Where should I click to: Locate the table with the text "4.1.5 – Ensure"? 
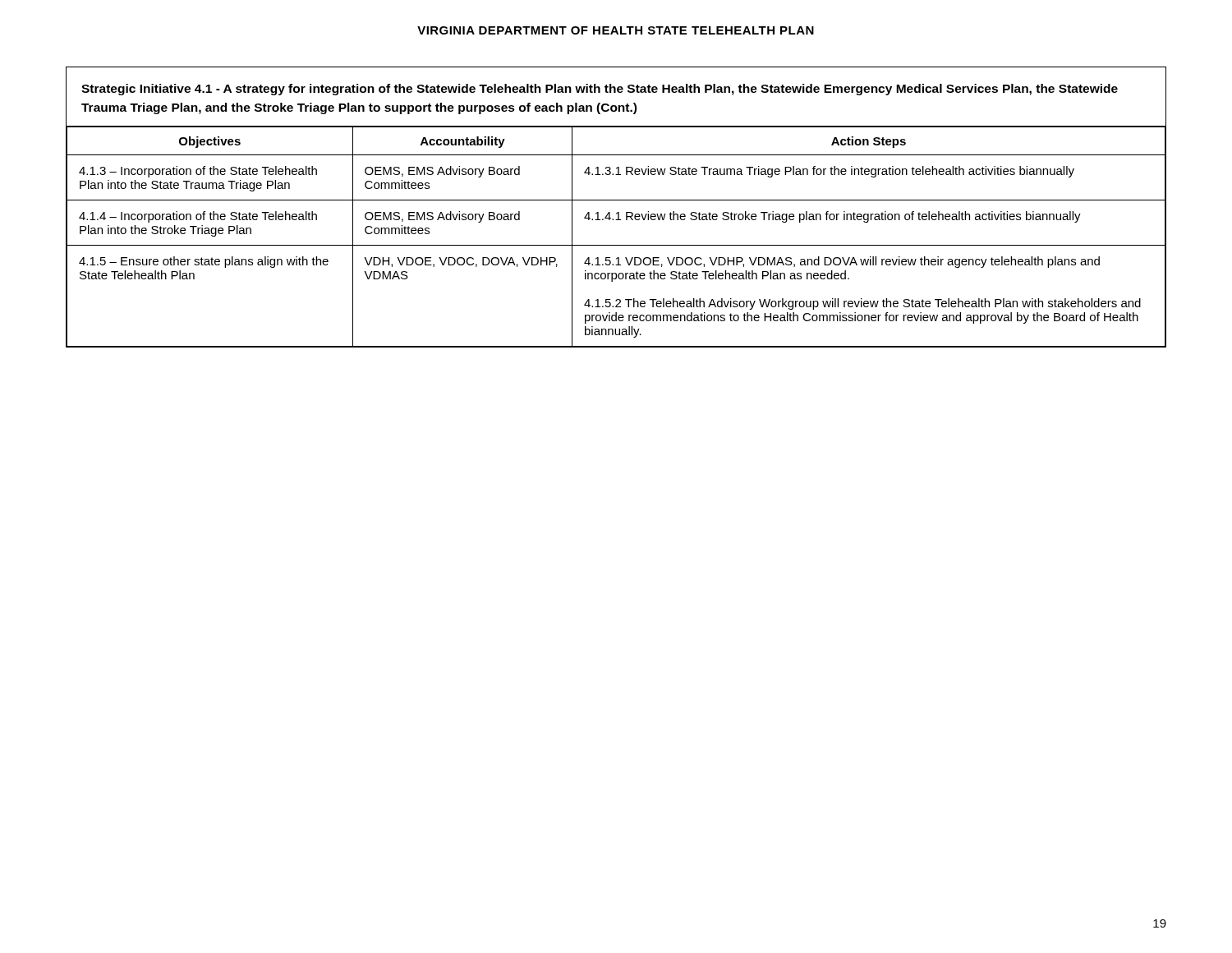tap(616, 207)
